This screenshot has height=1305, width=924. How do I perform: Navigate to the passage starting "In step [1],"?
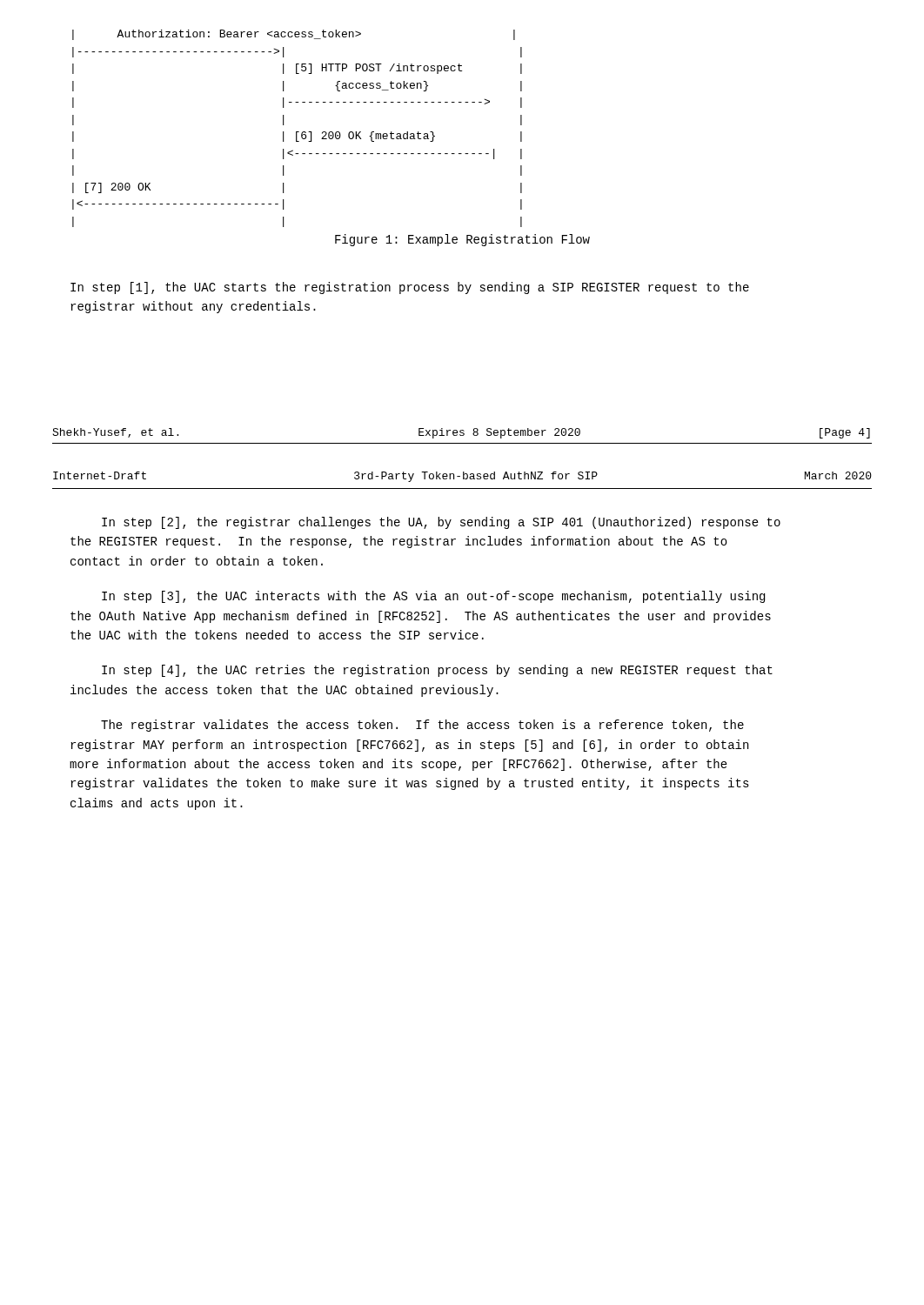(x=409, y=298)
